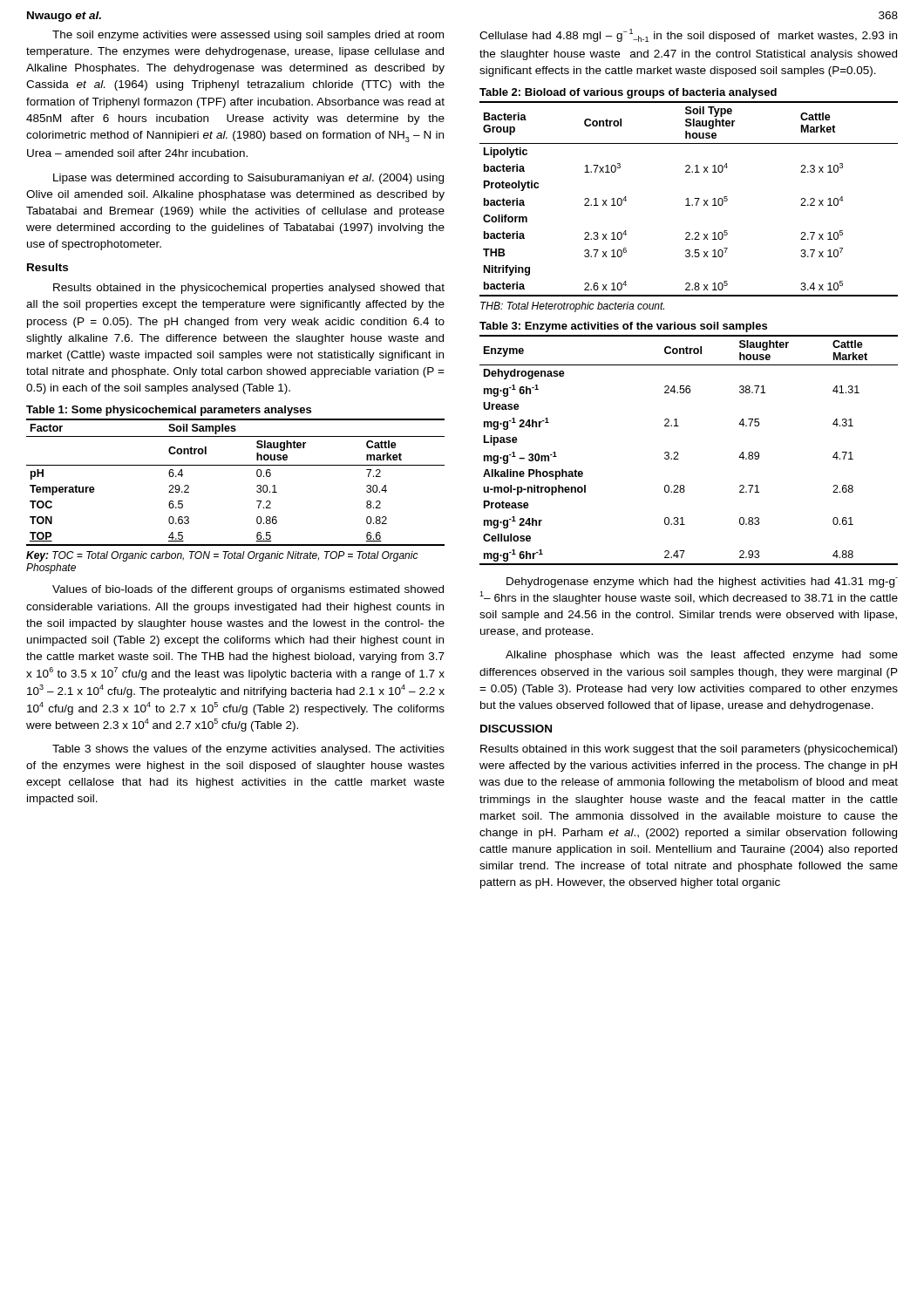Viewport: 924px width, 1308px height.
Task: Locate the passage starting "THB: Total Heterotrophic"
Action: 573,306
